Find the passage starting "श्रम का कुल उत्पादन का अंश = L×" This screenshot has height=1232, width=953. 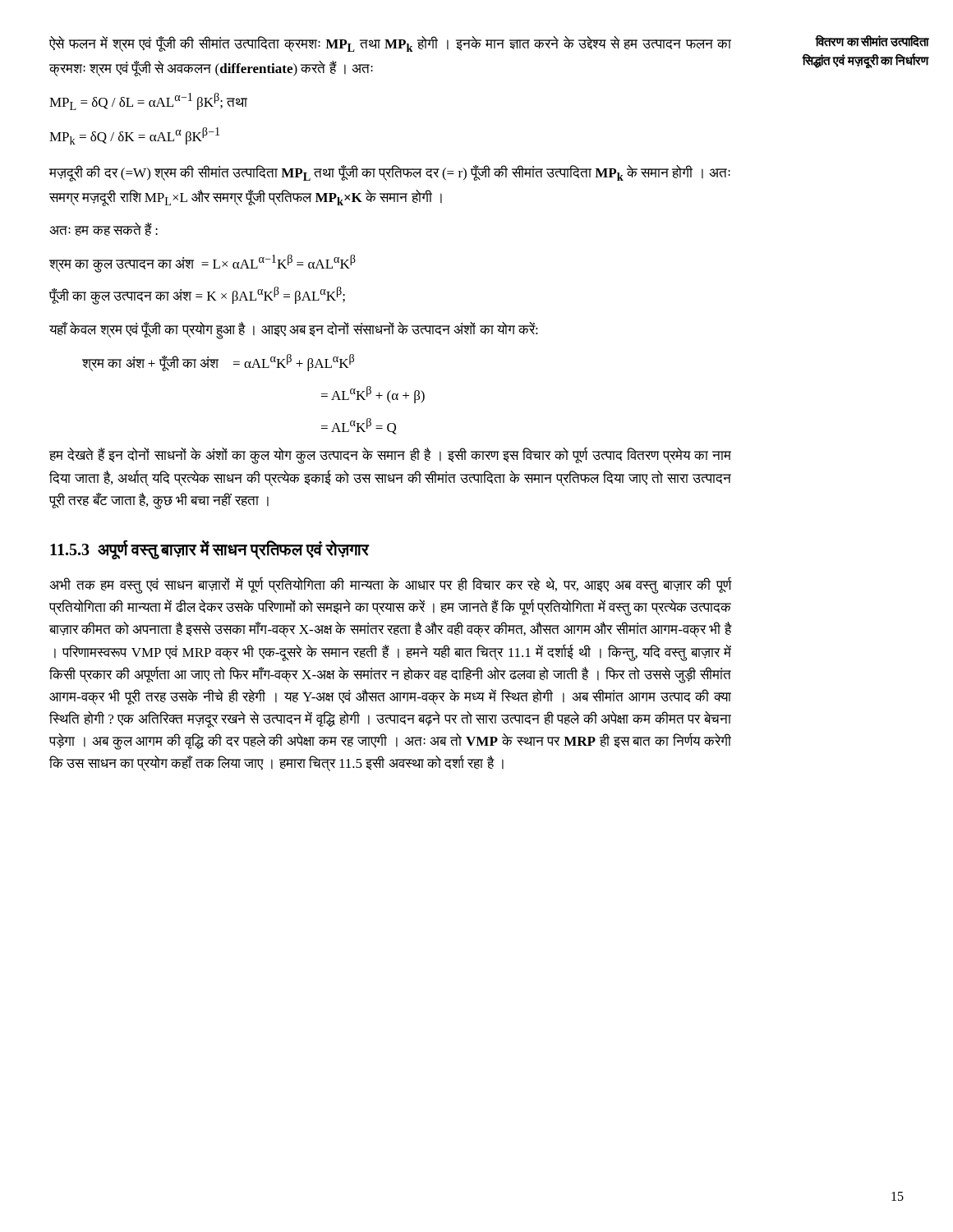pos(203,264)
